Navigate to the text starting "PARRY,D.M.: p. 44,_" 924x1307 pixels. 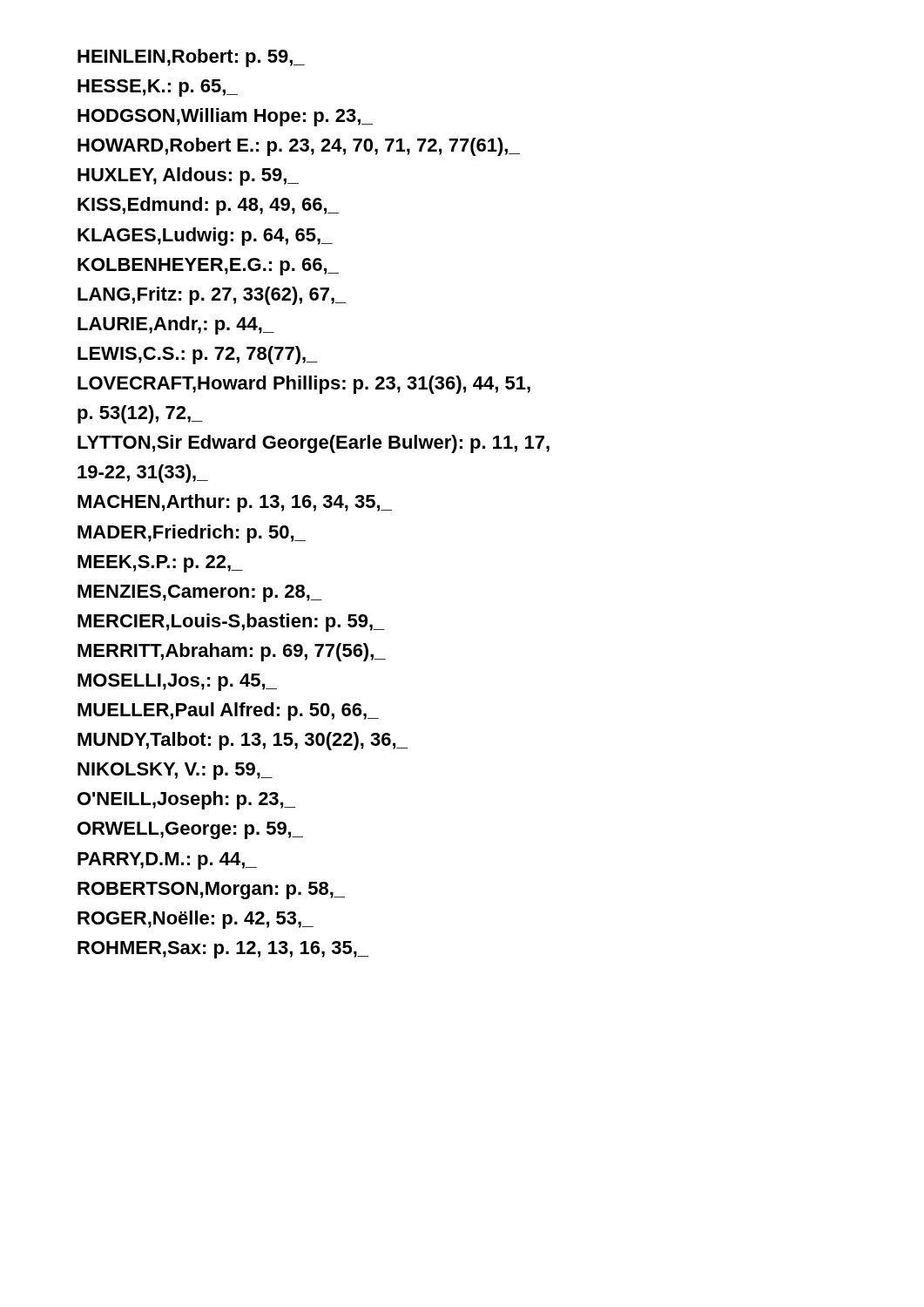click(167, 858)
